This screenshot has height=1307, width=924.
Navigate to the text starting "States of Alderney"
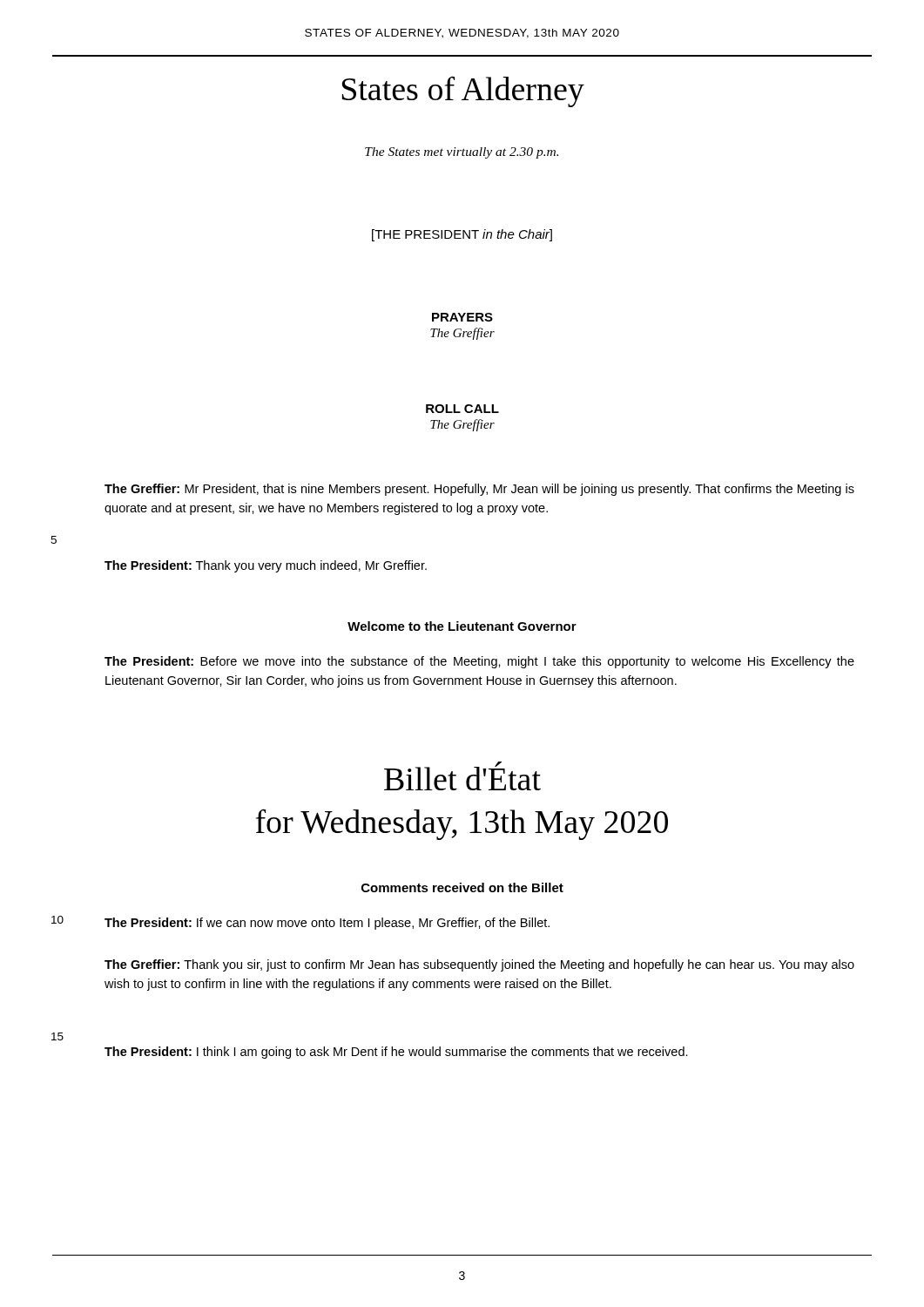pyautogui.click(x=462, y=85)
